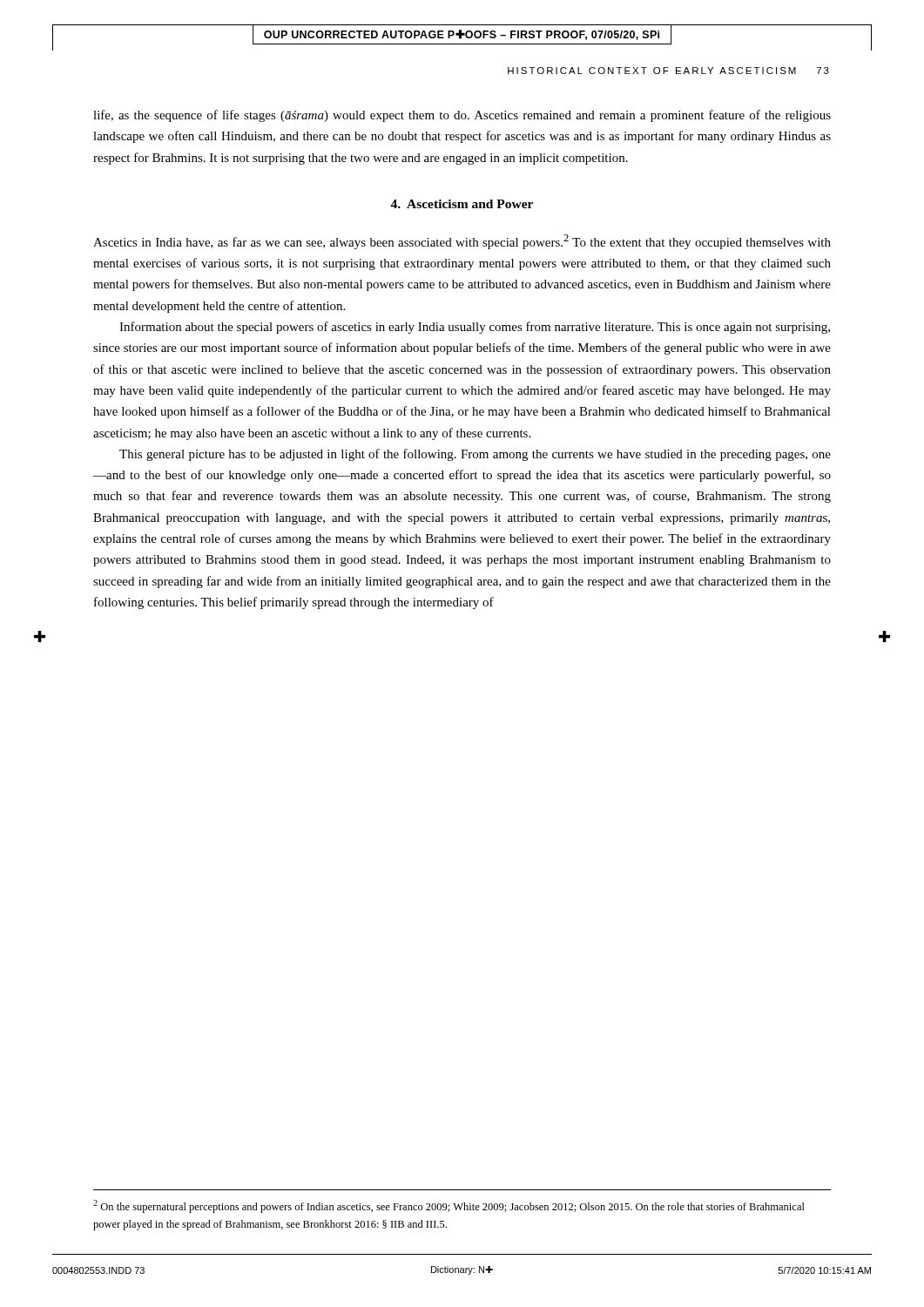This screenshot has height=1307, width=924.
Task: Locate the text block with the text "This general picture has to be adjusted"
Action: 462,528
